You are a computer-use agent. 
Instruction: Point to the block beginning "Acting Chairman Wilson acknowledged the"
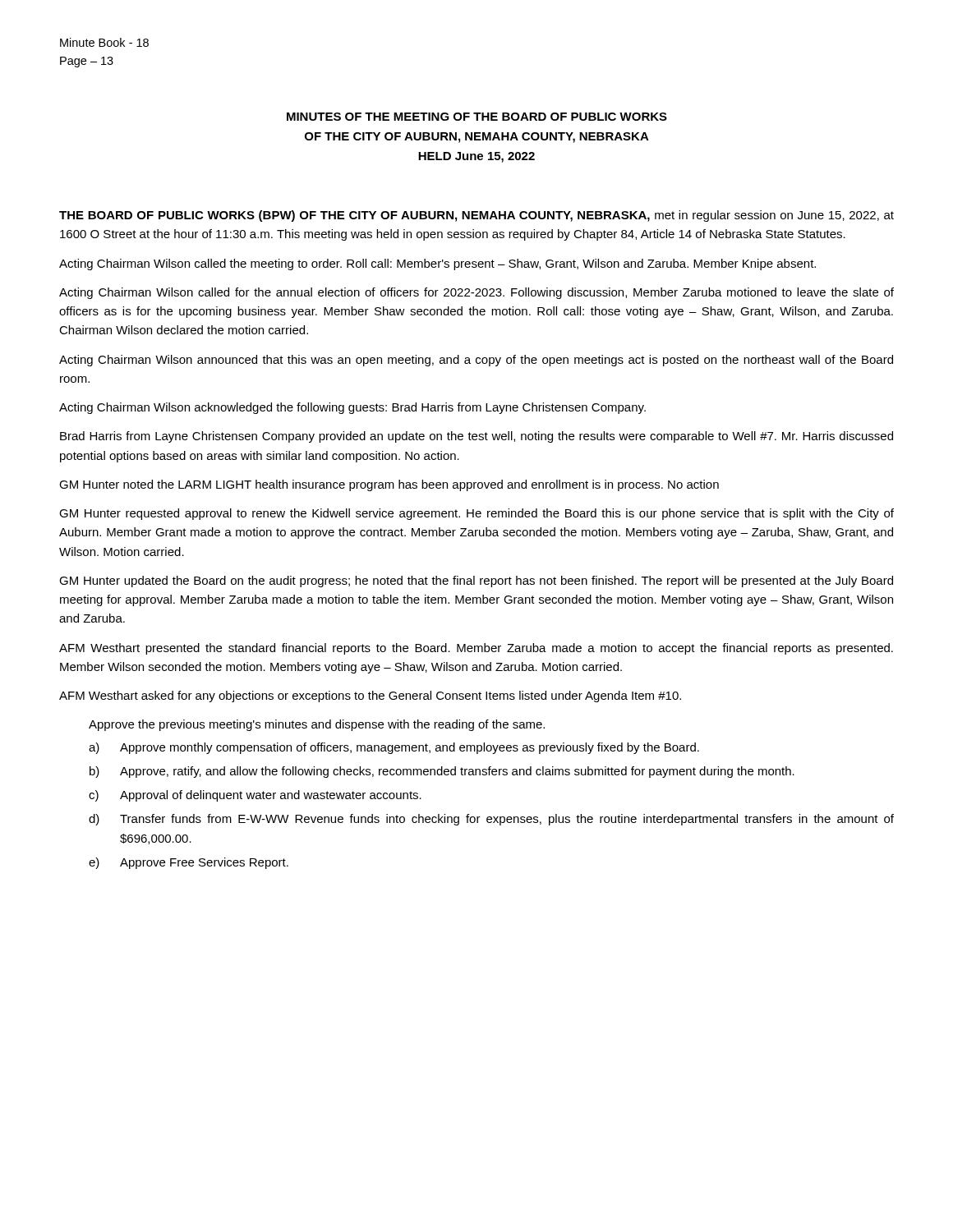coord(353,407)
